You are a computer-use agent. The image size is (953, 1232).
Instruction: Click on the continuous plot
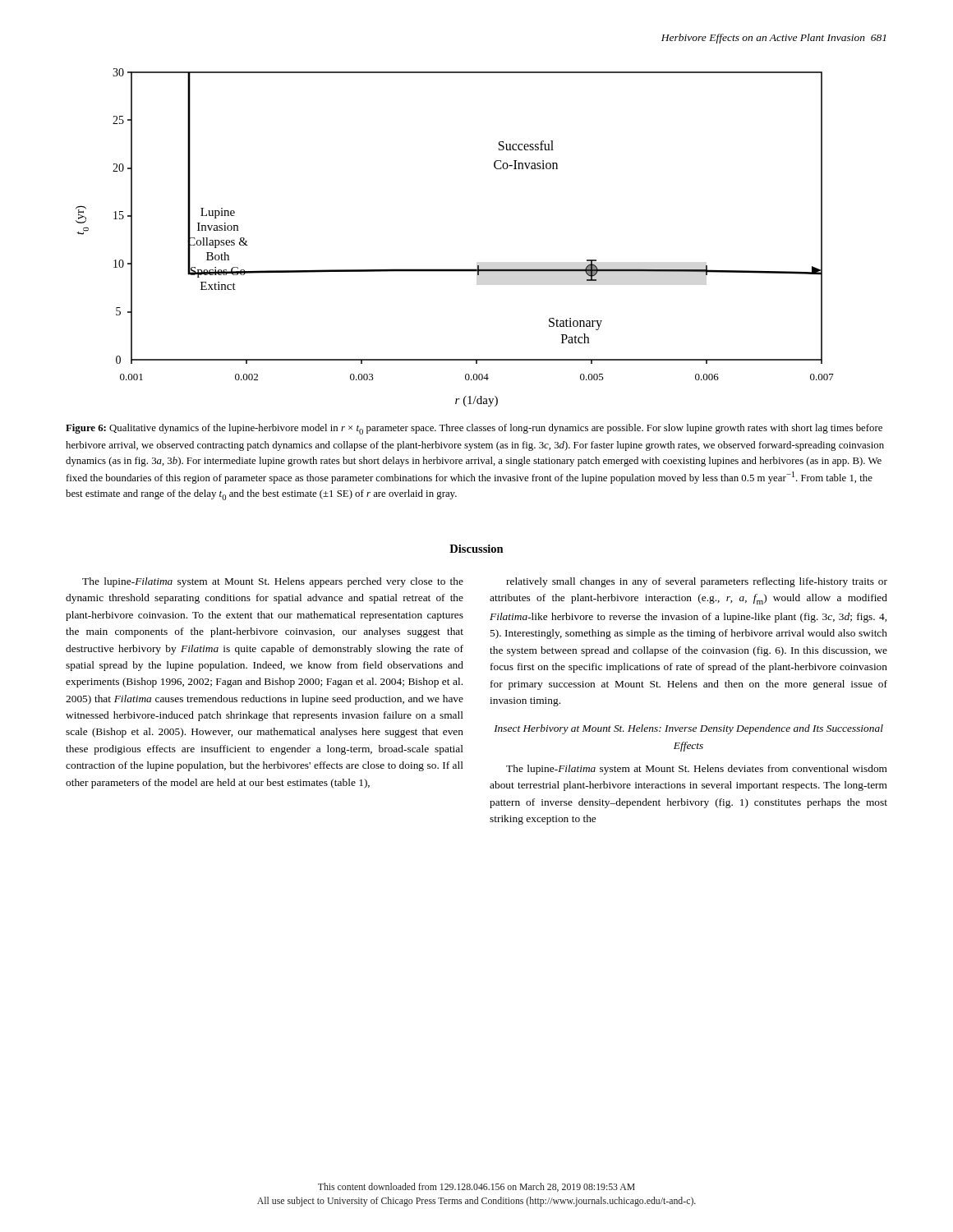point(476,232)
